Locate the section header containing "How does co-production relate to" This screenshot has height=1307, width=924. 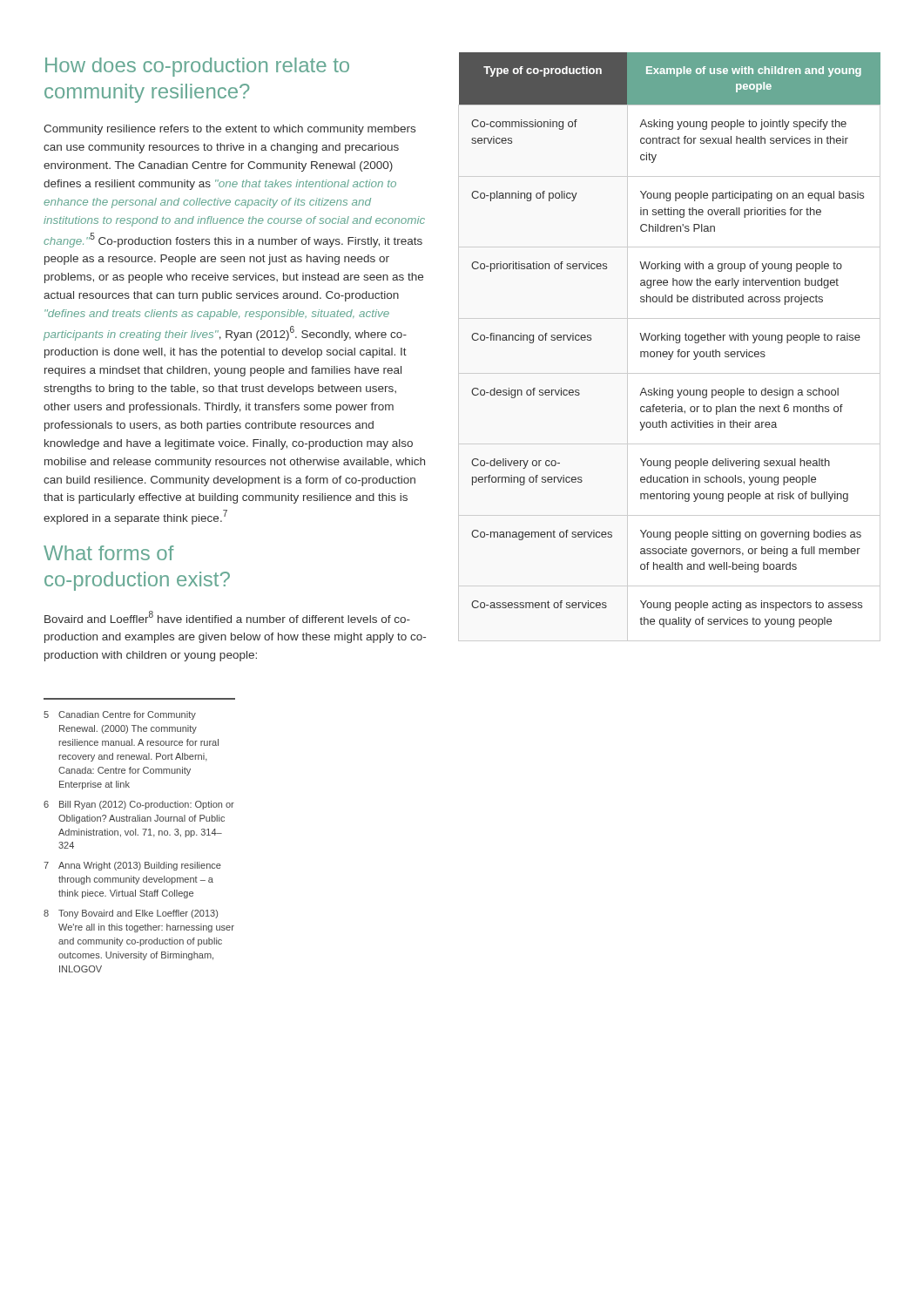[x=235, y=78]
